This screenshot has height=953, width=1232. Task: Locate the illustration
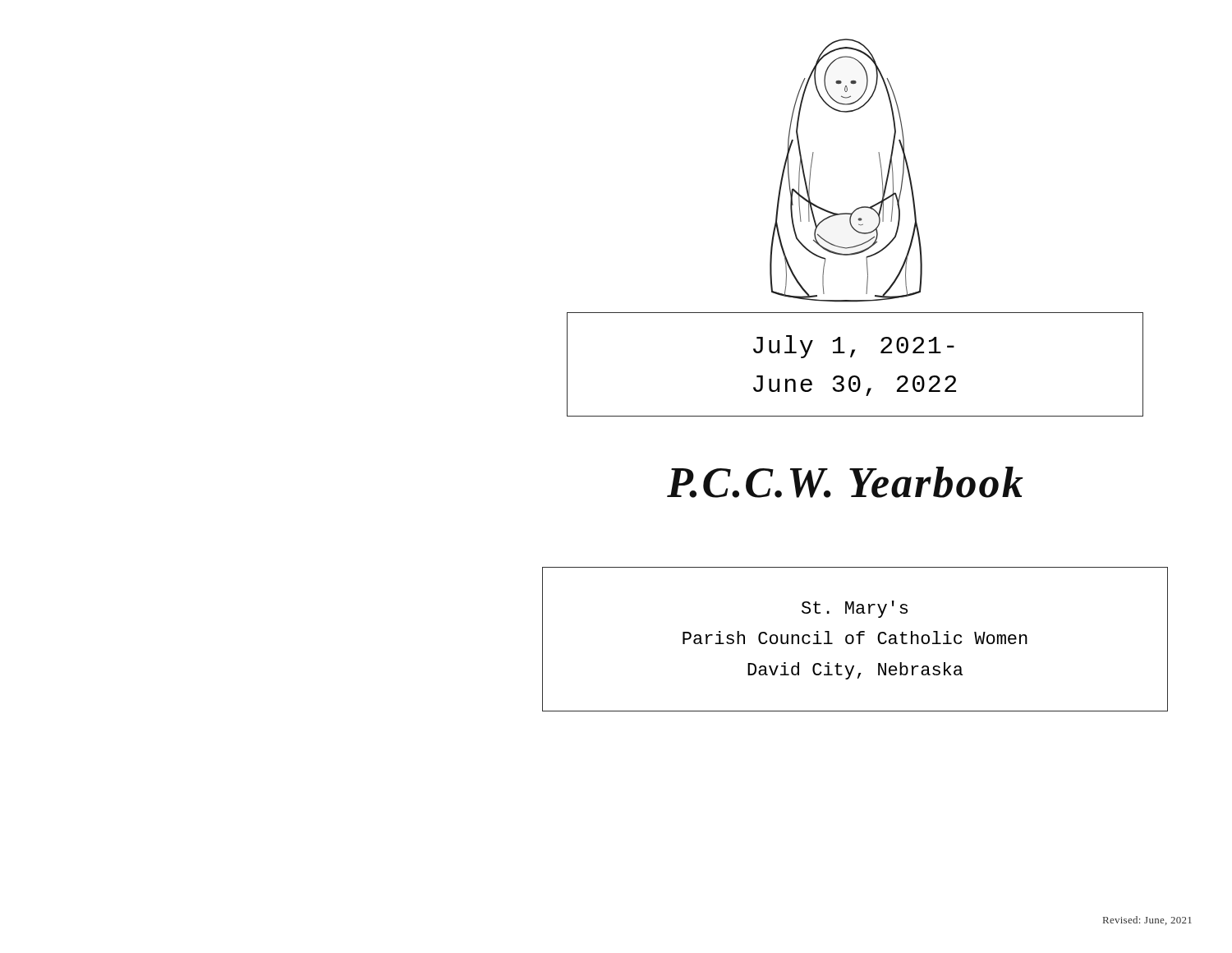click(846, 164)
